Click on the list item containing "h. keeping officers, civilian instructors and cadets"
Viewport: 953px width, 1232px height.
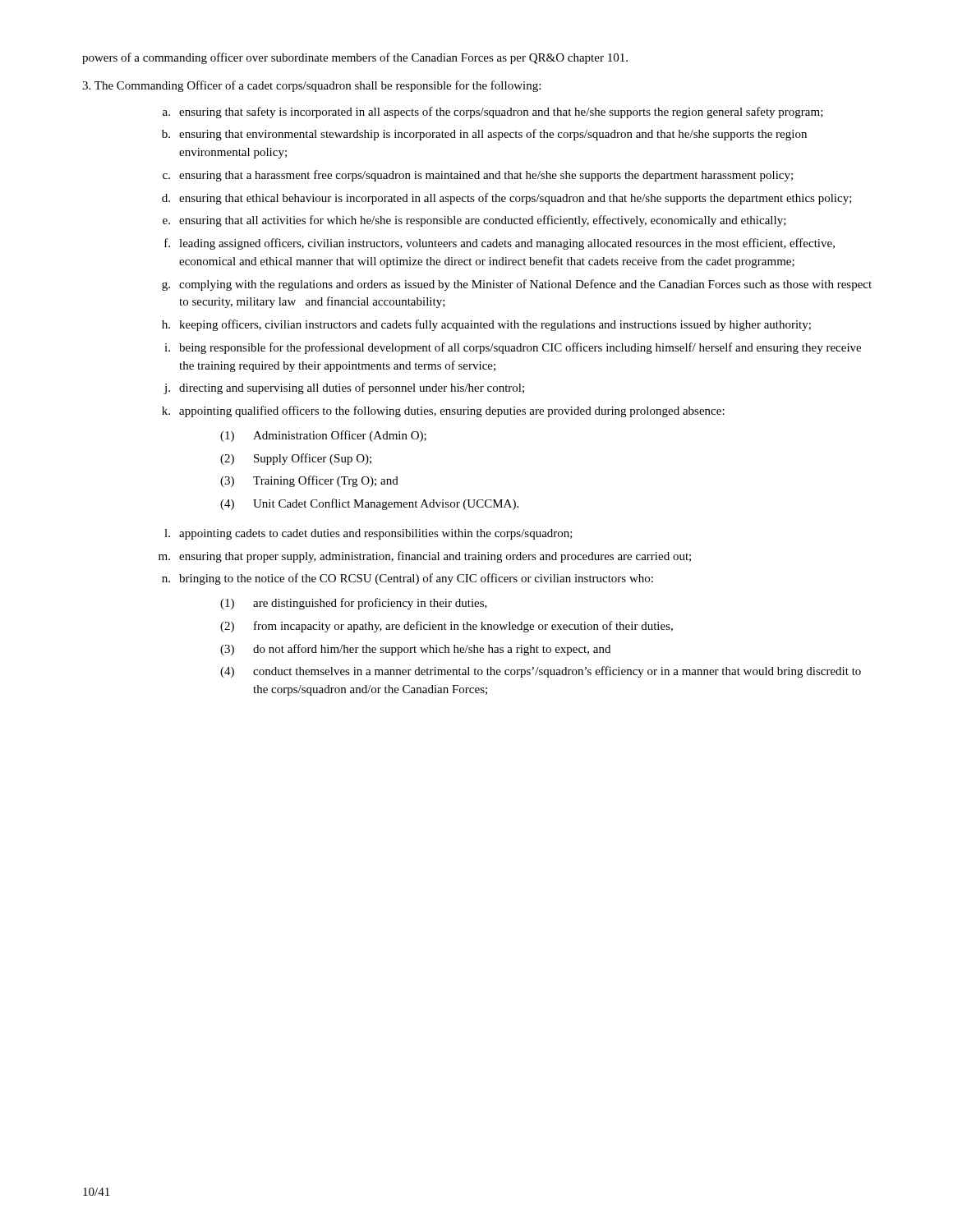click(507, 325)
